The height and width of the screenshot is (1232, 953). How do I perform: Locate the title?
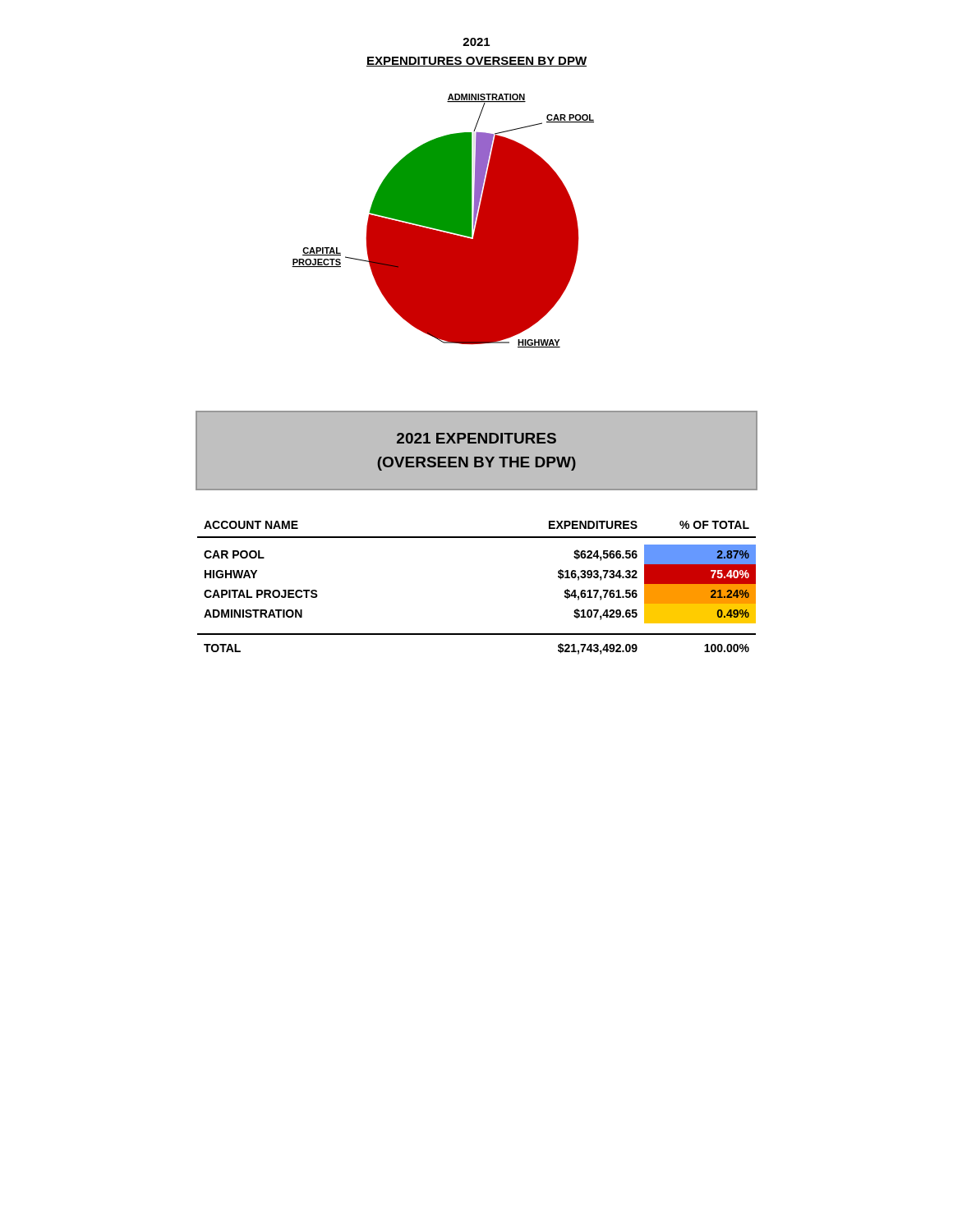point(476,51)
